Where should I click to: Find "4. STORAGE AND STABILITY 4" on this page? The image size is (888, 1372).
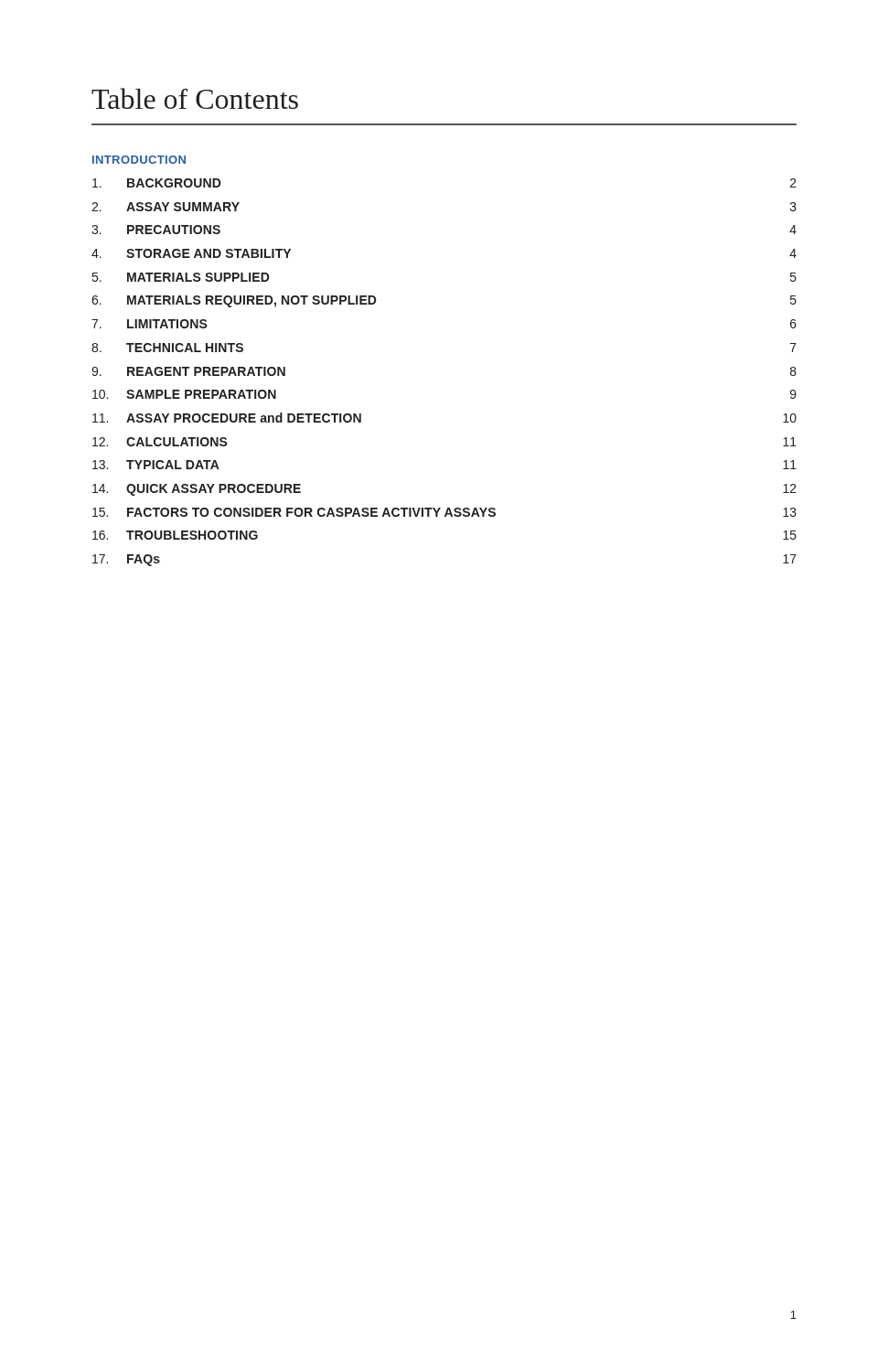click(207, 253)
